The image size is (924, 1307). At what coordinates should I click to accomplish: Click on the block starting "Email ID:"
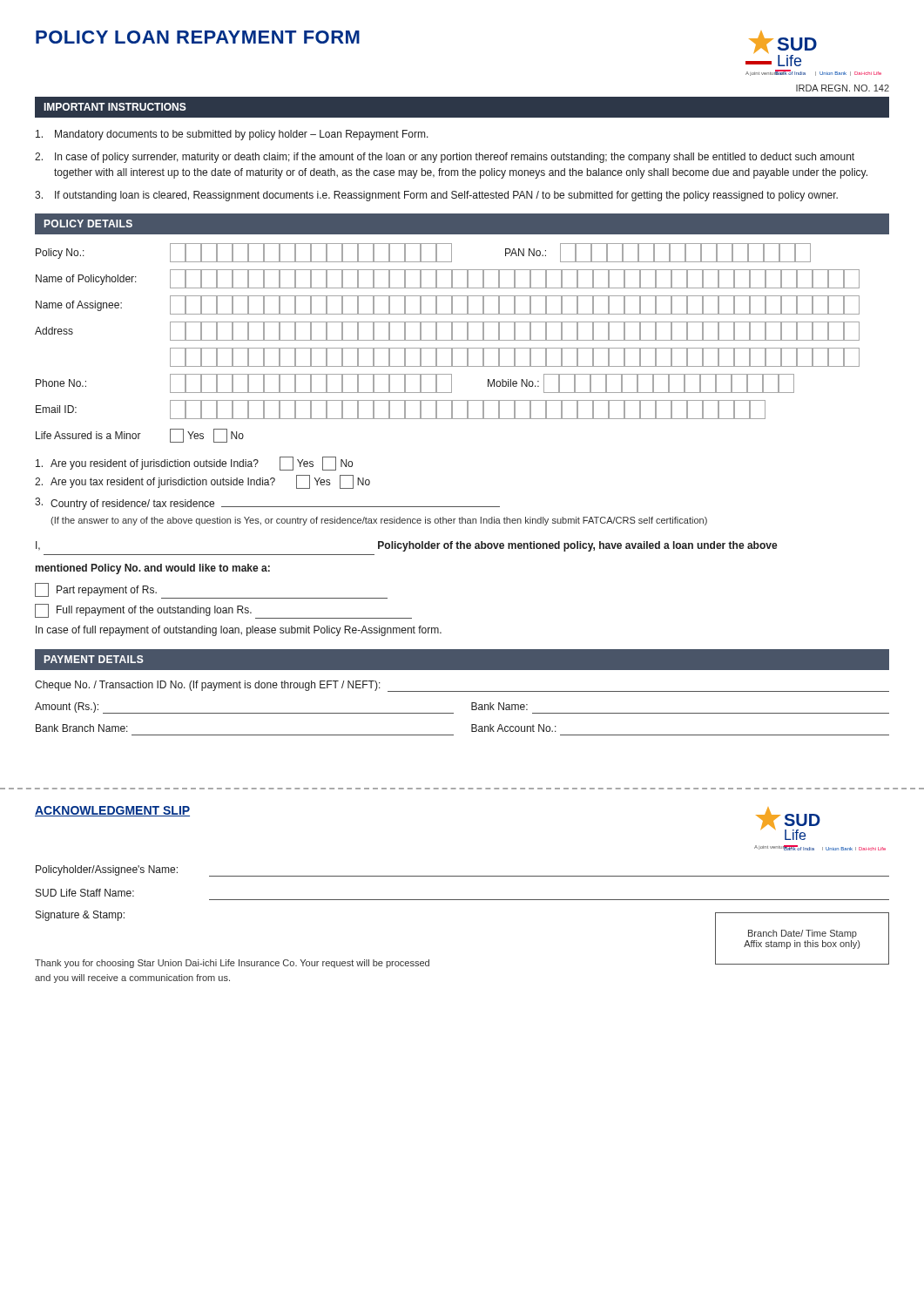tap(400, 410)
